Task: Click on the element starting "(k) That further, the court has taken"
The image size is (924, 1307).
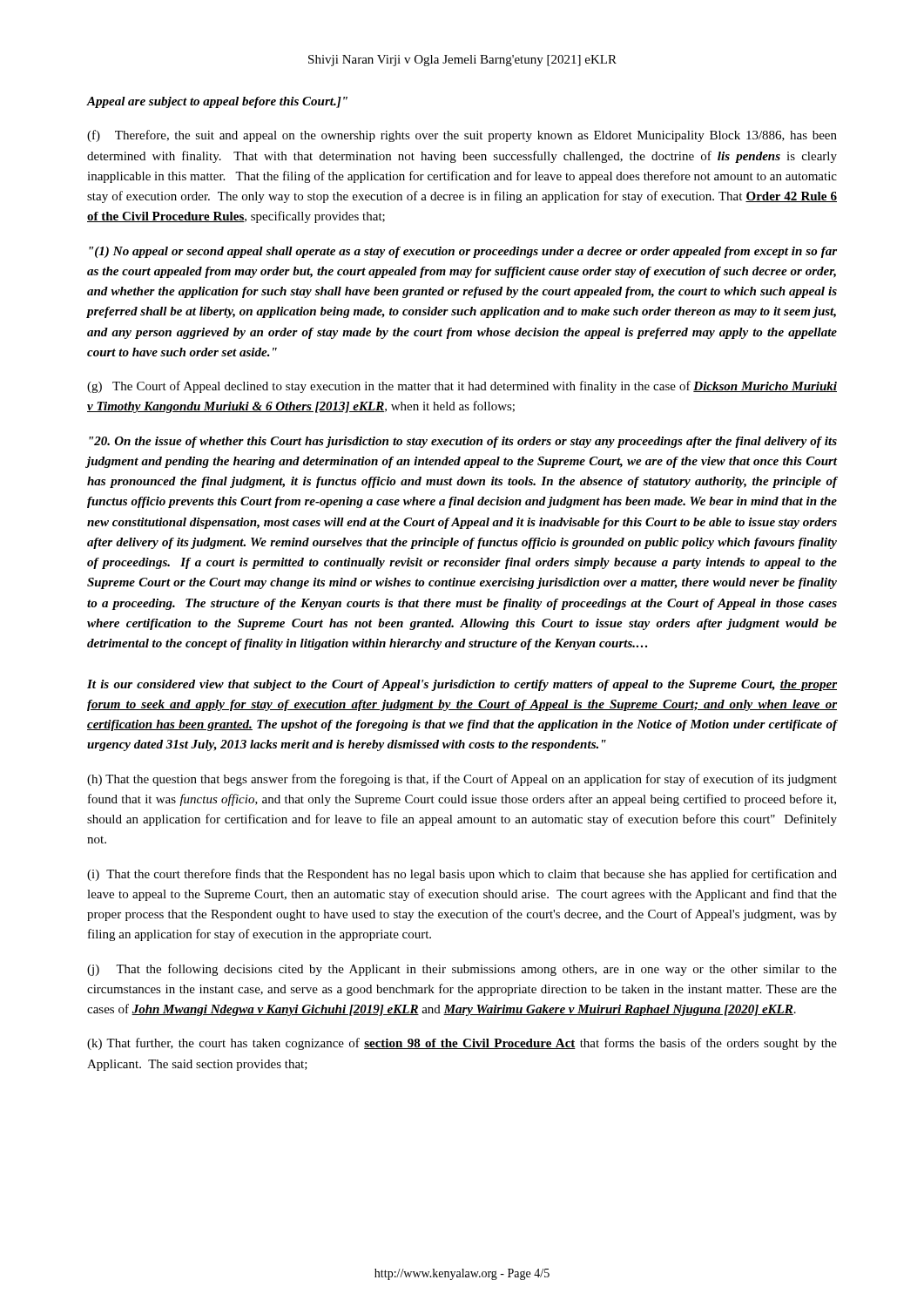Action: (462, 1053)
